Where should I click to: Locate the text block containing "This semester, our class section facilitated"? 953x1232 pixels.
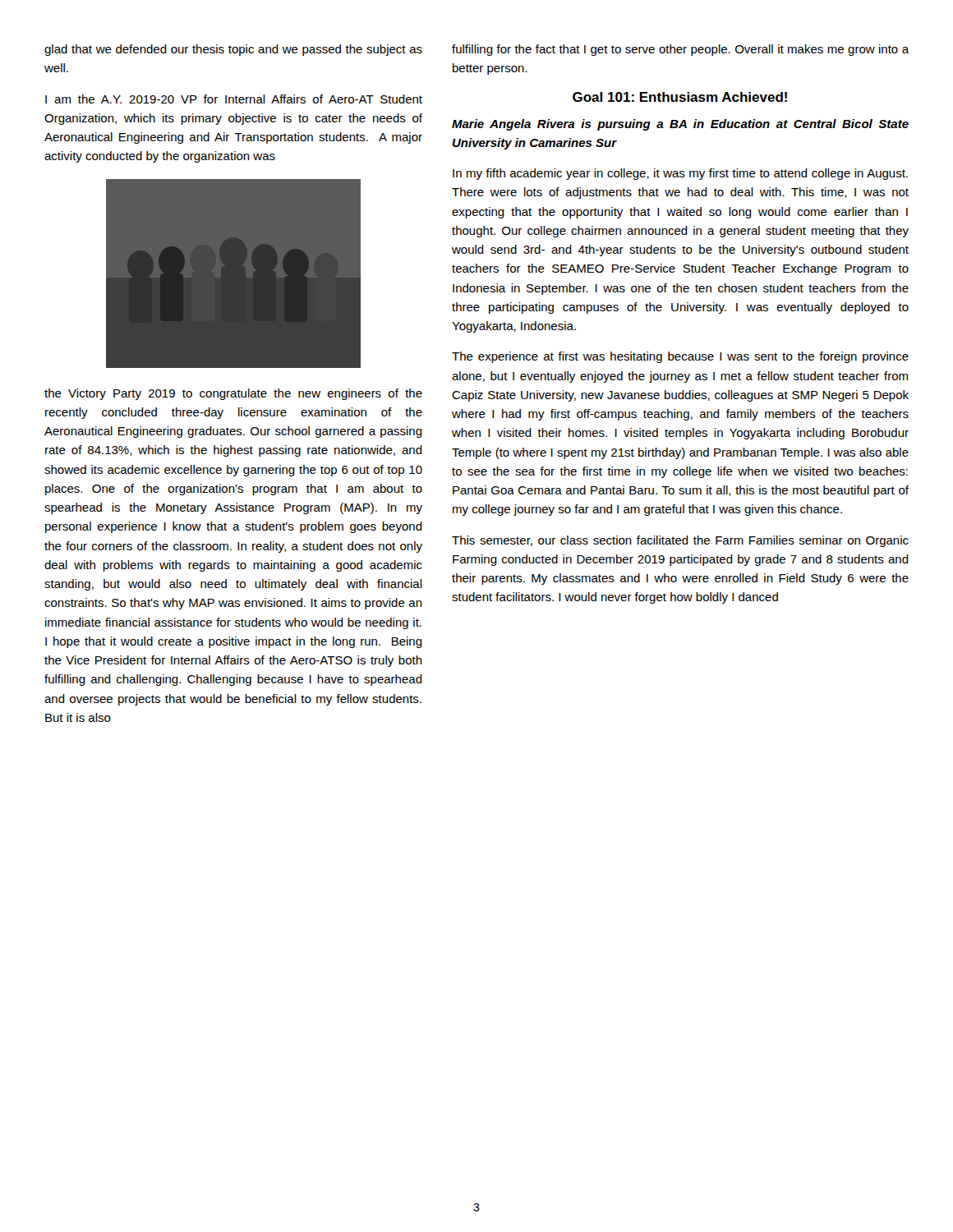tap(680, 568)
